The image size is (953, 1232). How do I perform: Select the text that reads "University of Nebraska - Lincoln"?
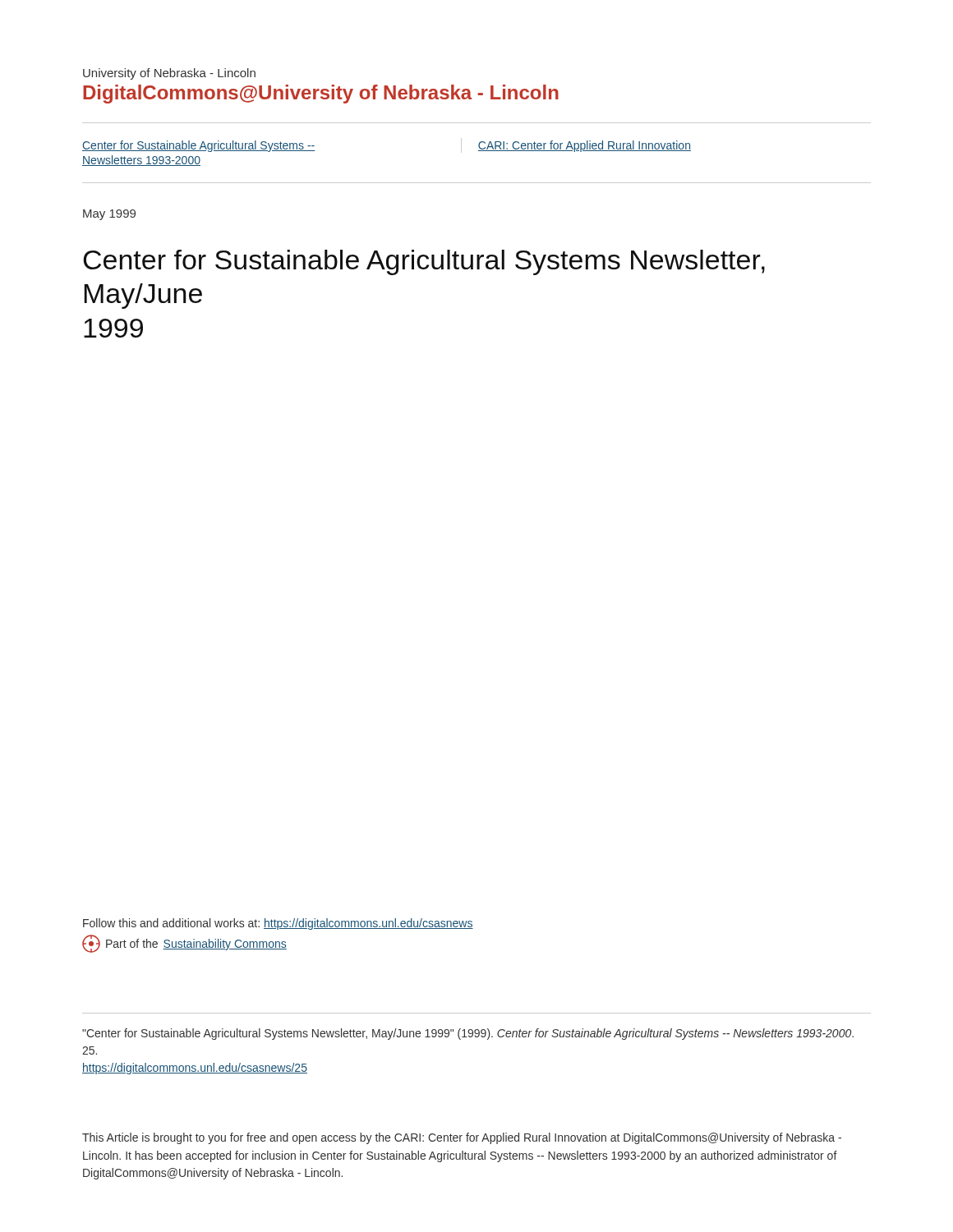point(169,73)
